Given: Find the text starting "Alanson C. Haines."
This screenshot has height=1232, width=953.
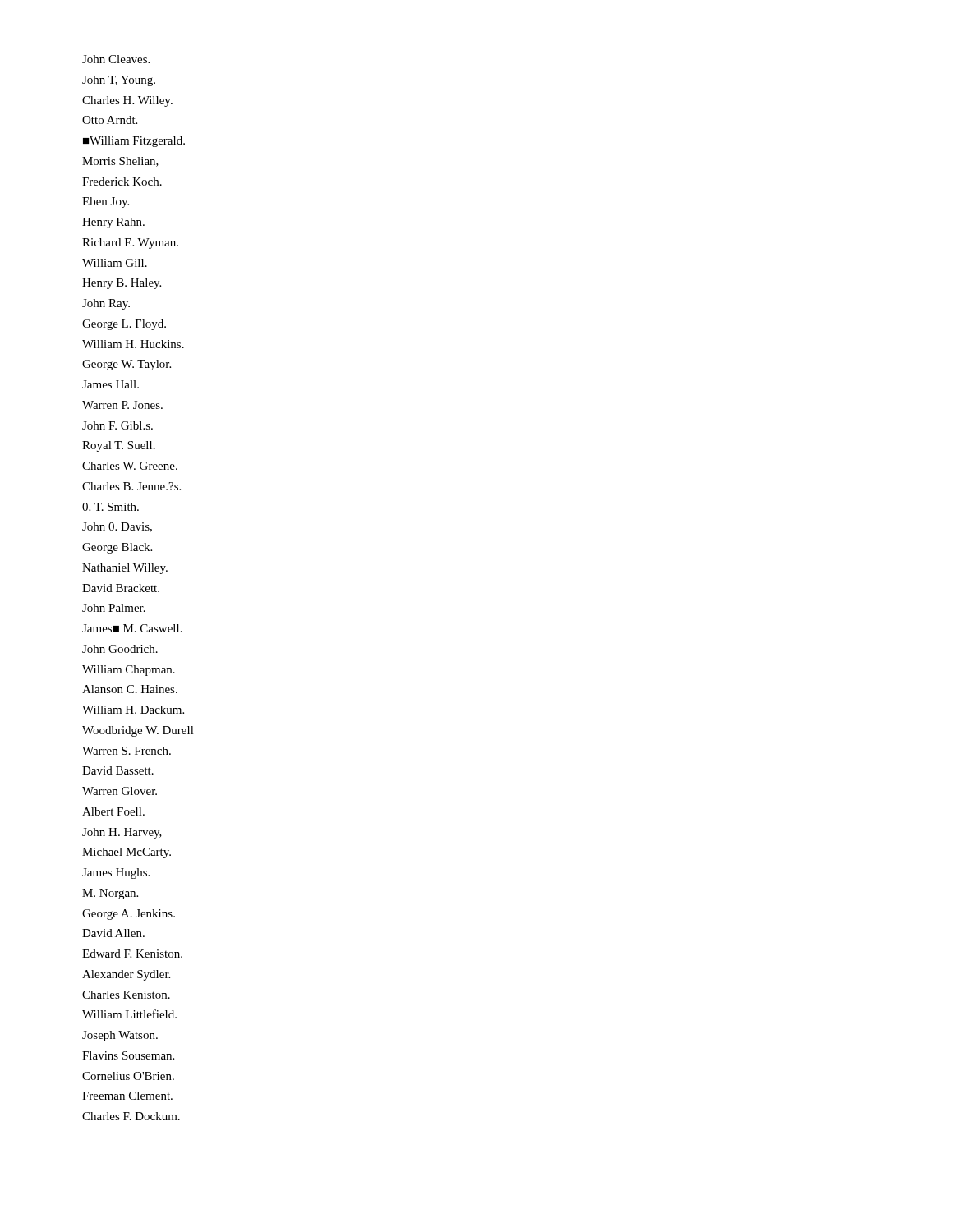Looking at the screenshot, I should [x=130, y=689].
